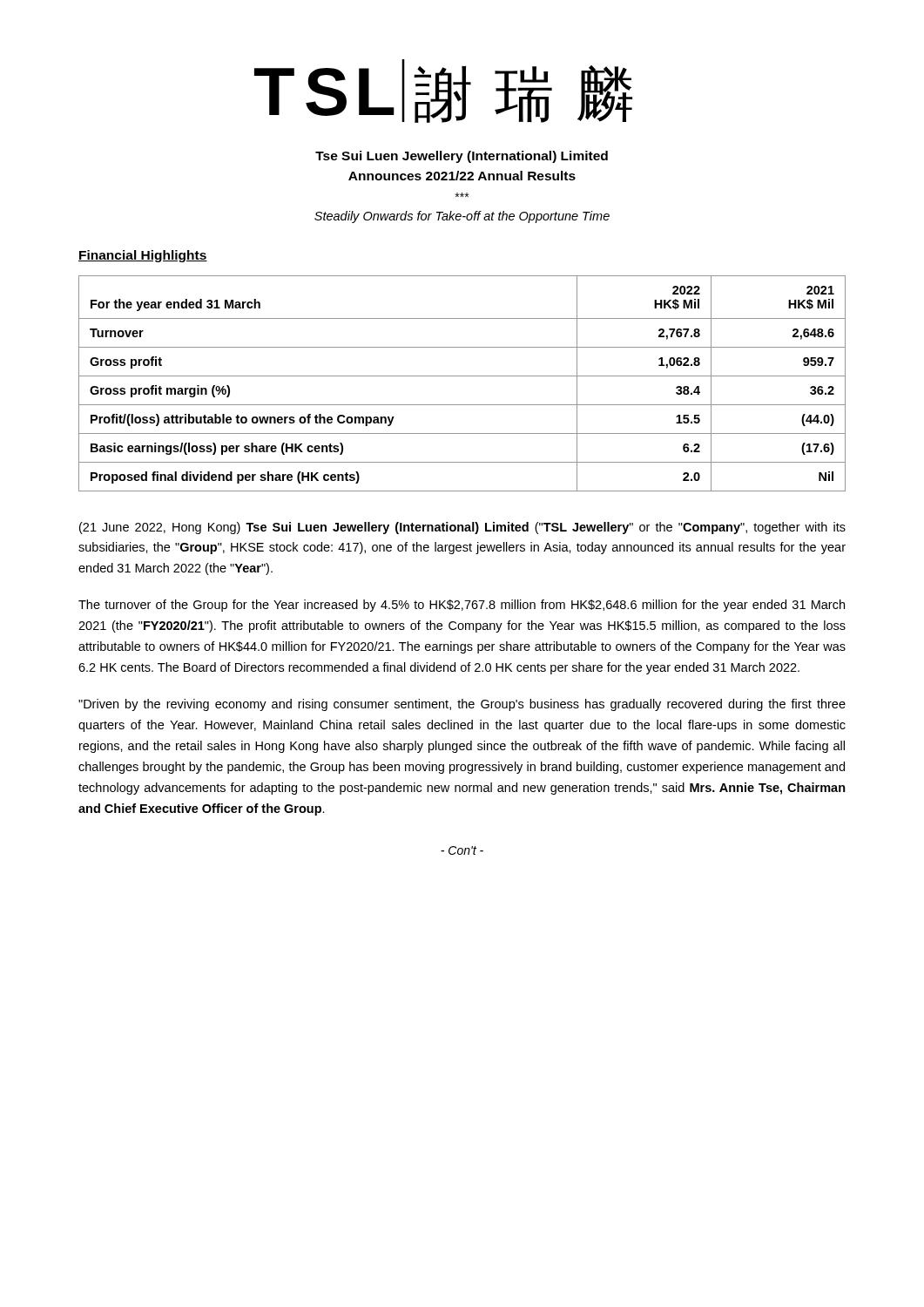Screen dimensions: 1307x924
Task: Select the table that reads "For the year ended 31"
Action: pos(462,383)
